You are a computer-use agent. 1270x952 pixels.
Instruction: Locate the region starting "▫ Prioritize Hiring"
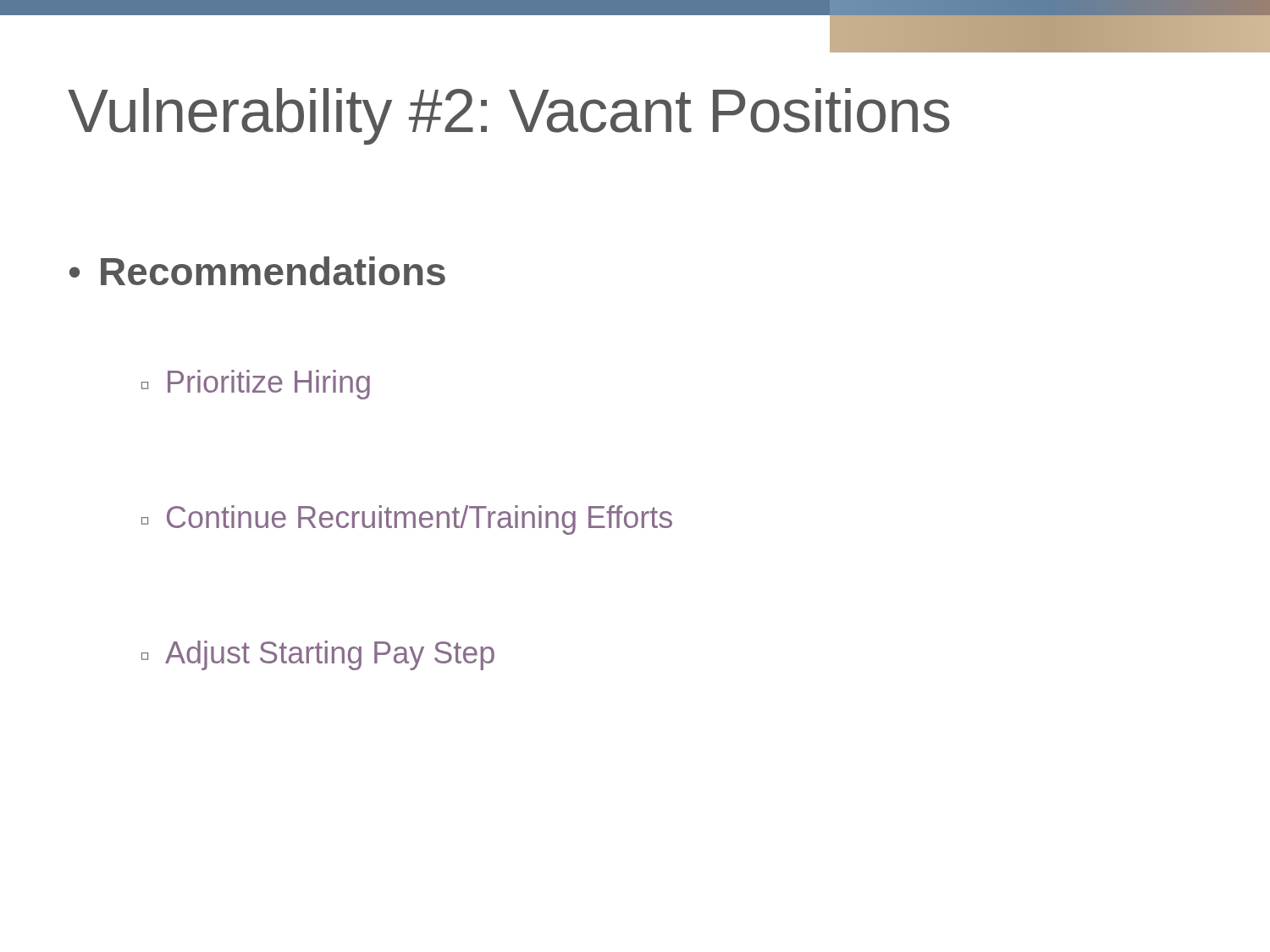coord(256,383)
